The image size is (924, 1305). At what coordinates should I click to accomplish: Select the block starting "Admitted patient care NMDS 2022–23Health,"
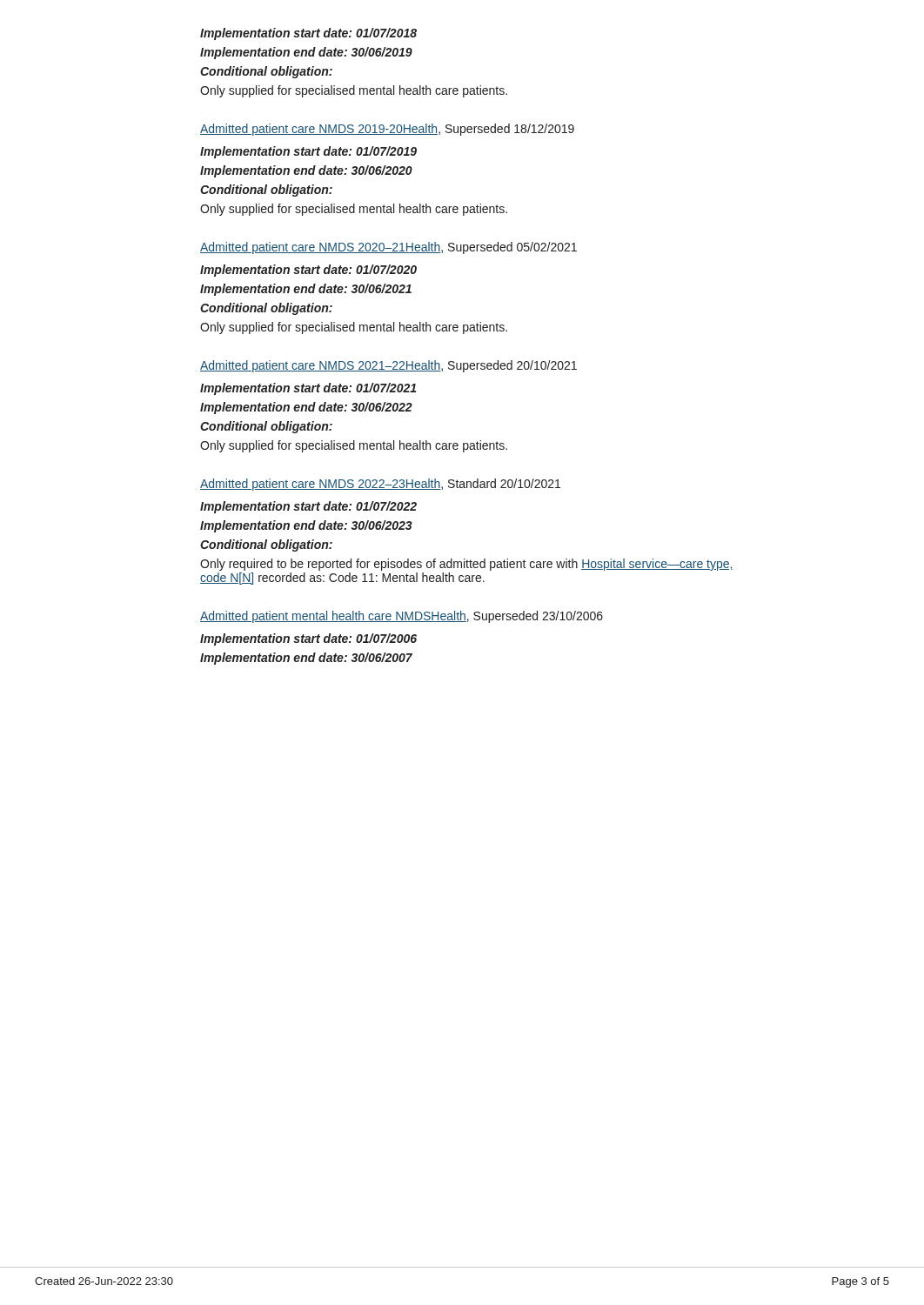[381, 484]
